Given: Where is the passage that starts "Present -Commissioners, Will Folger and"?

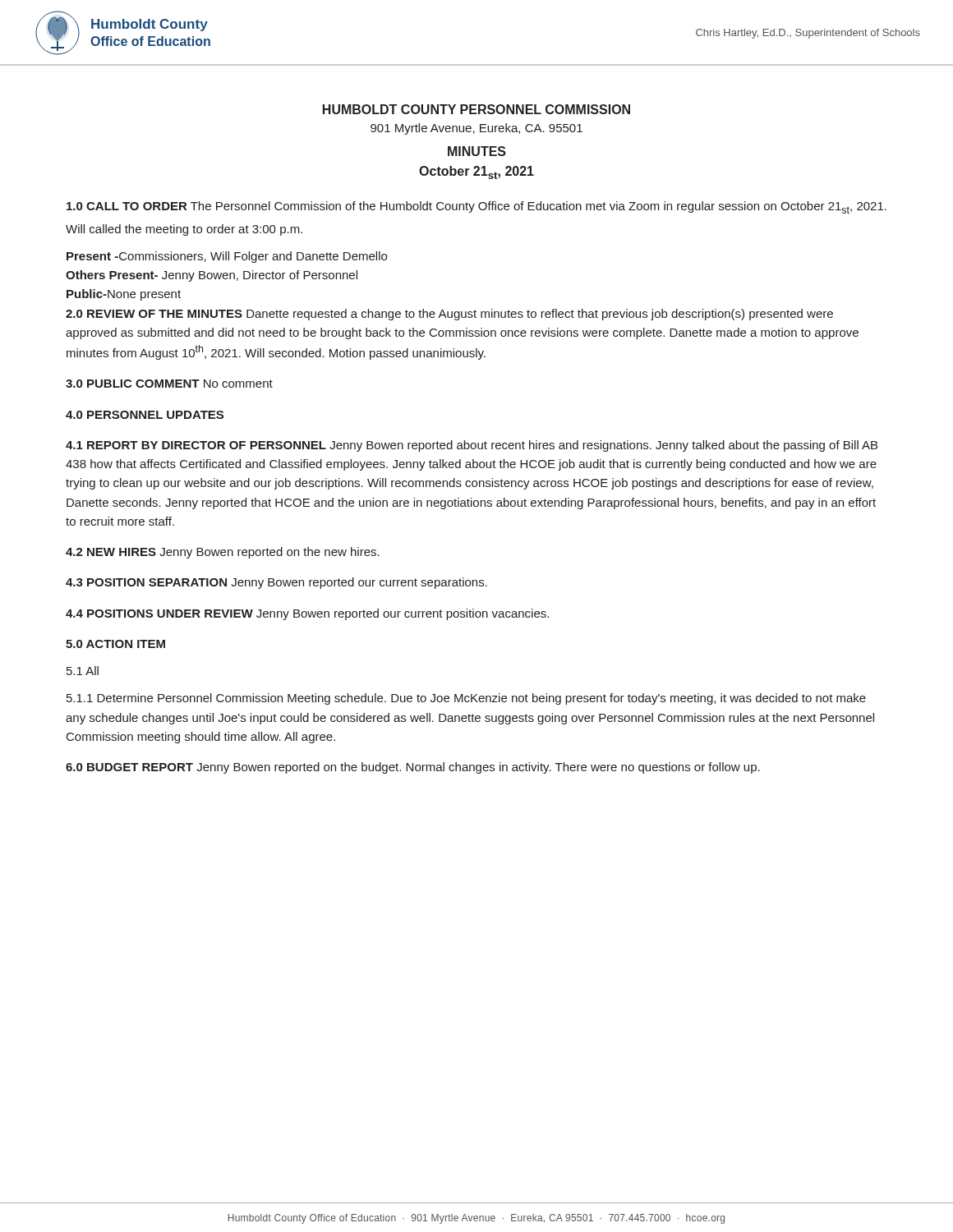Looking at the screenshot, I should tap(462, 304).
